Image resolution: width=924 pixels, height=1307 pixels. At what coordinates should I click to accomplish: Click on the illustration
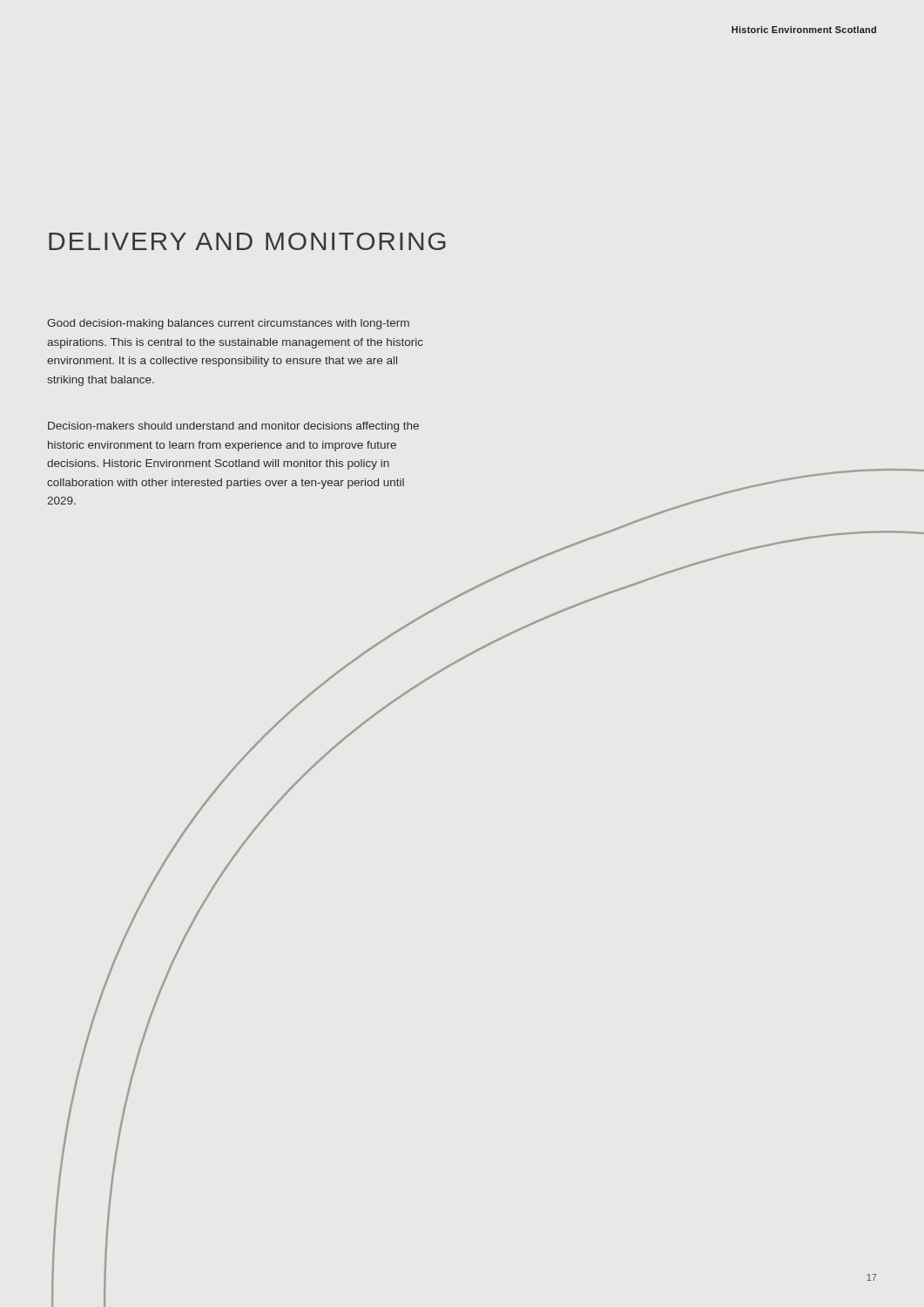coord(462,654)
